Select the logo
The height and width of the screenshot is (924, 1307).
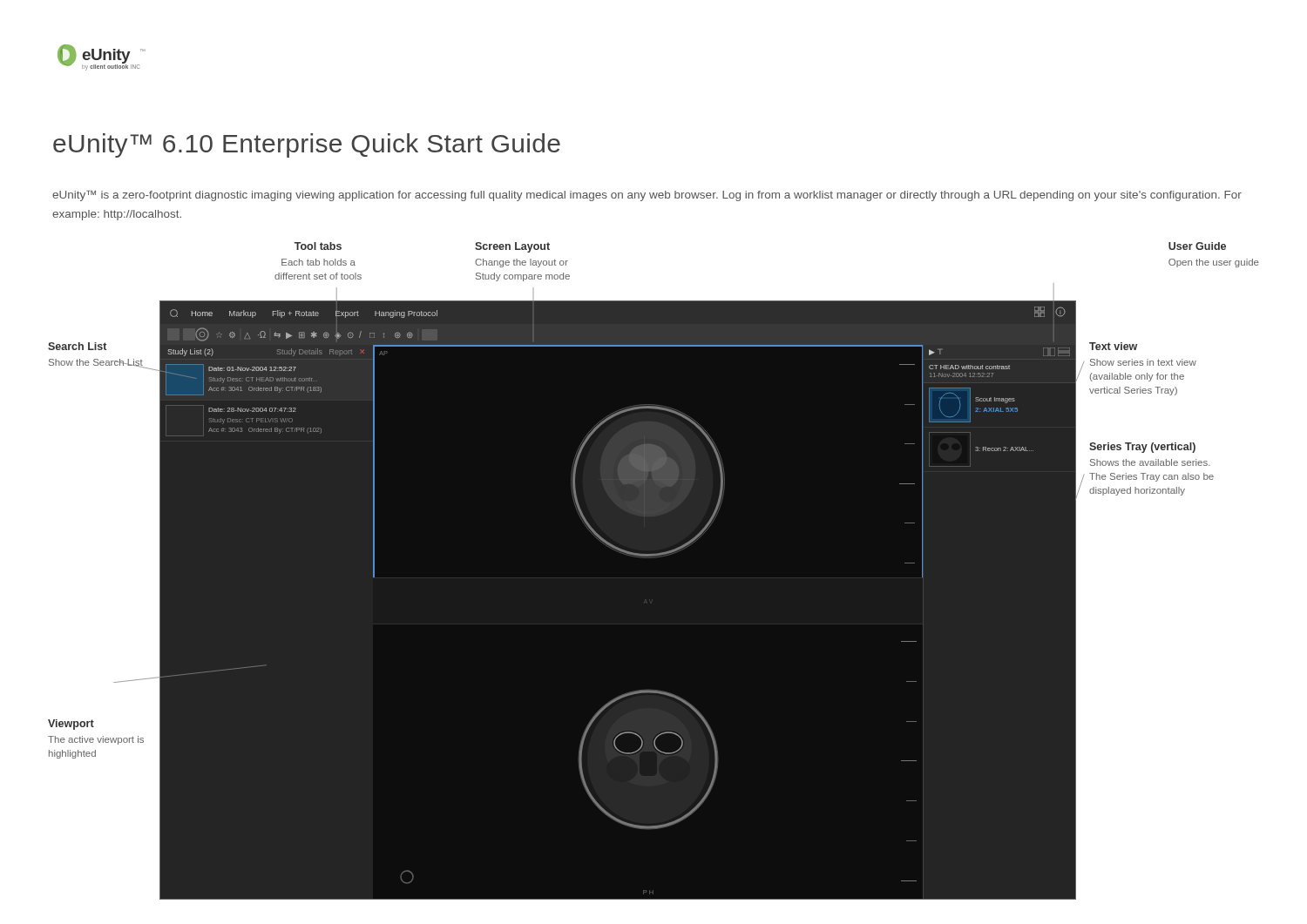pyautogui.click(x=122, y=58)
